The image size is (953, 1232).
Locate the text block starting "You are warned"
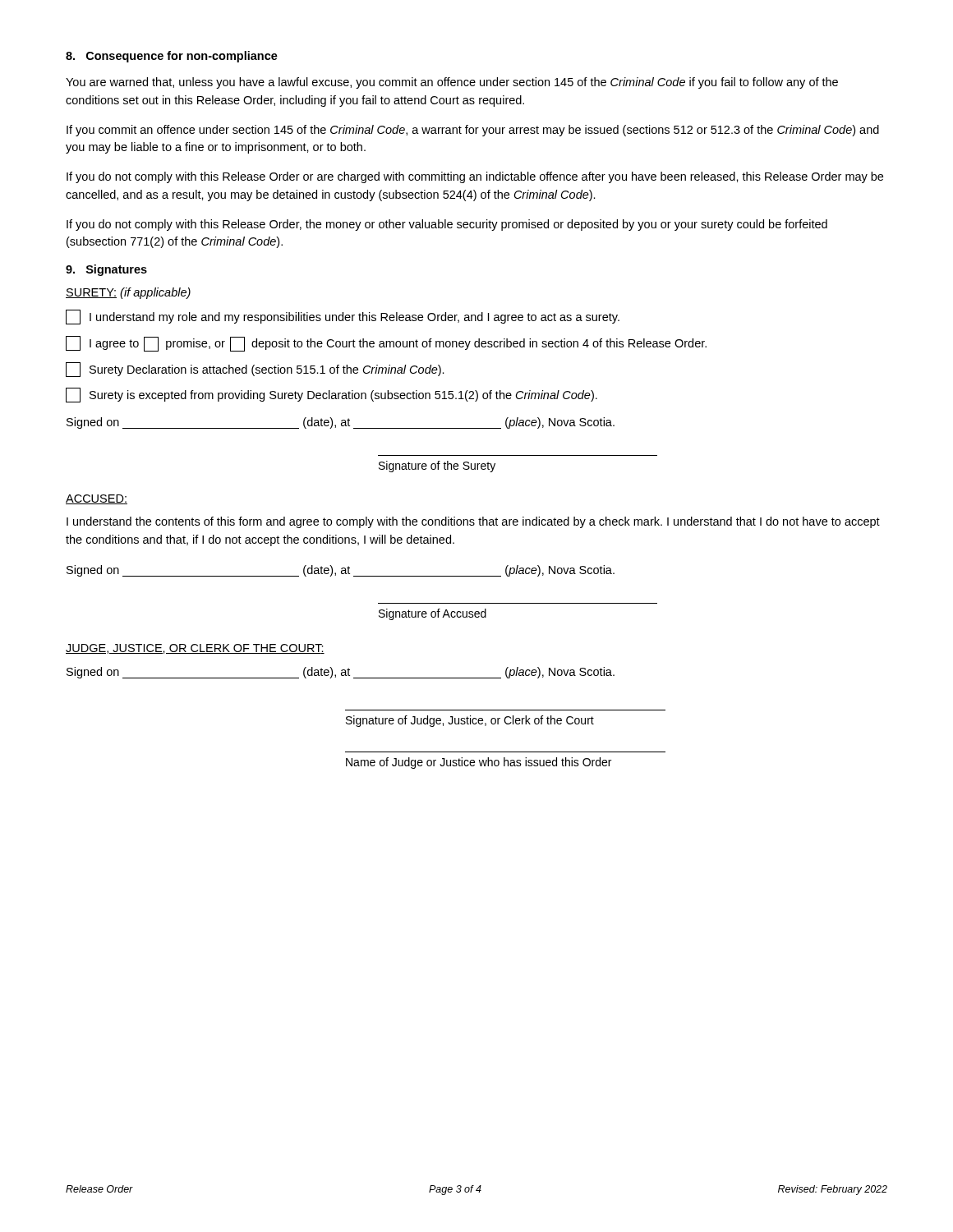pos(452,91)
